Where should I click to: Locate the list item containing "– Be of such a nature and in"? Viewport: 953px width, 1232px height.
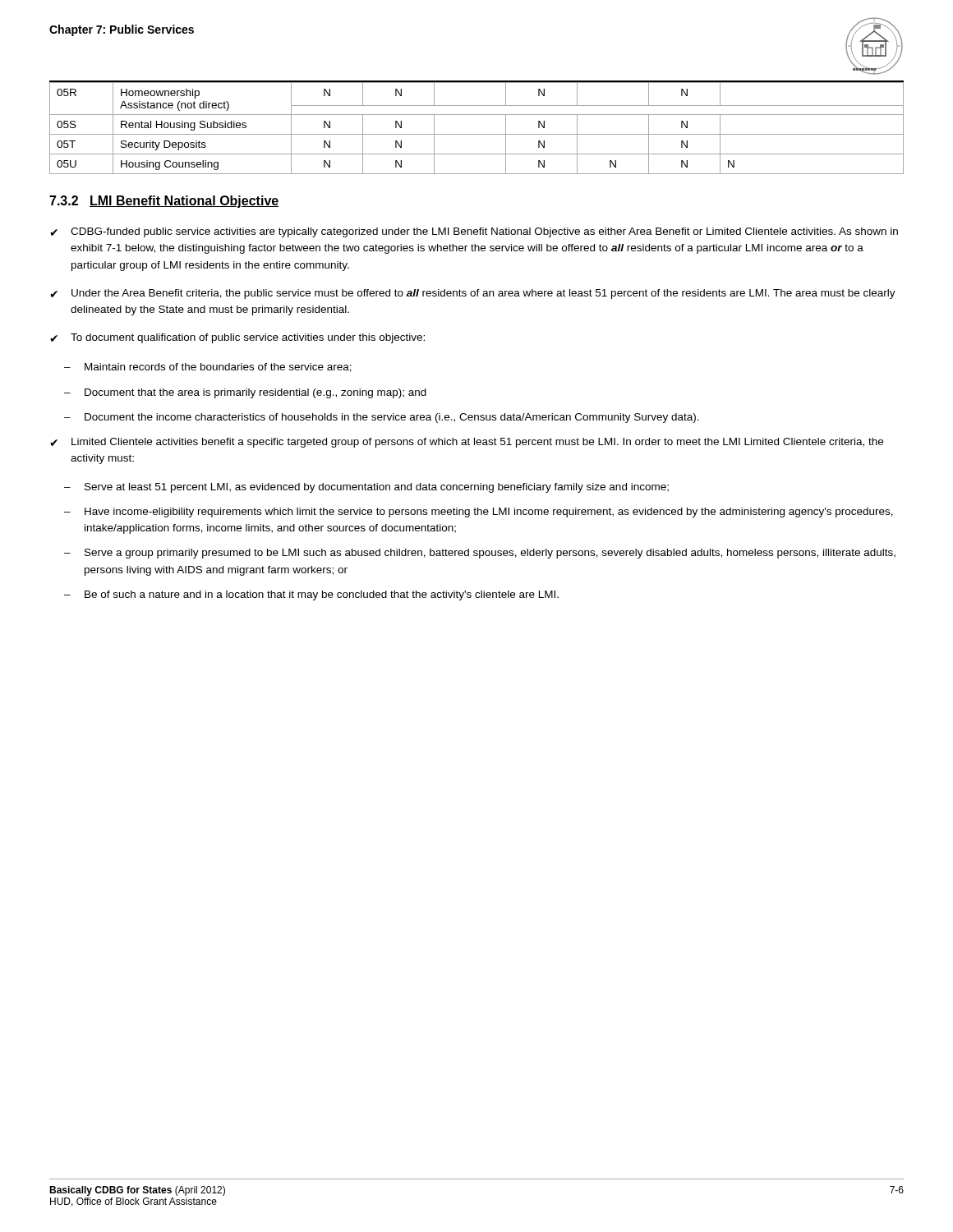[x=484, y=595]
